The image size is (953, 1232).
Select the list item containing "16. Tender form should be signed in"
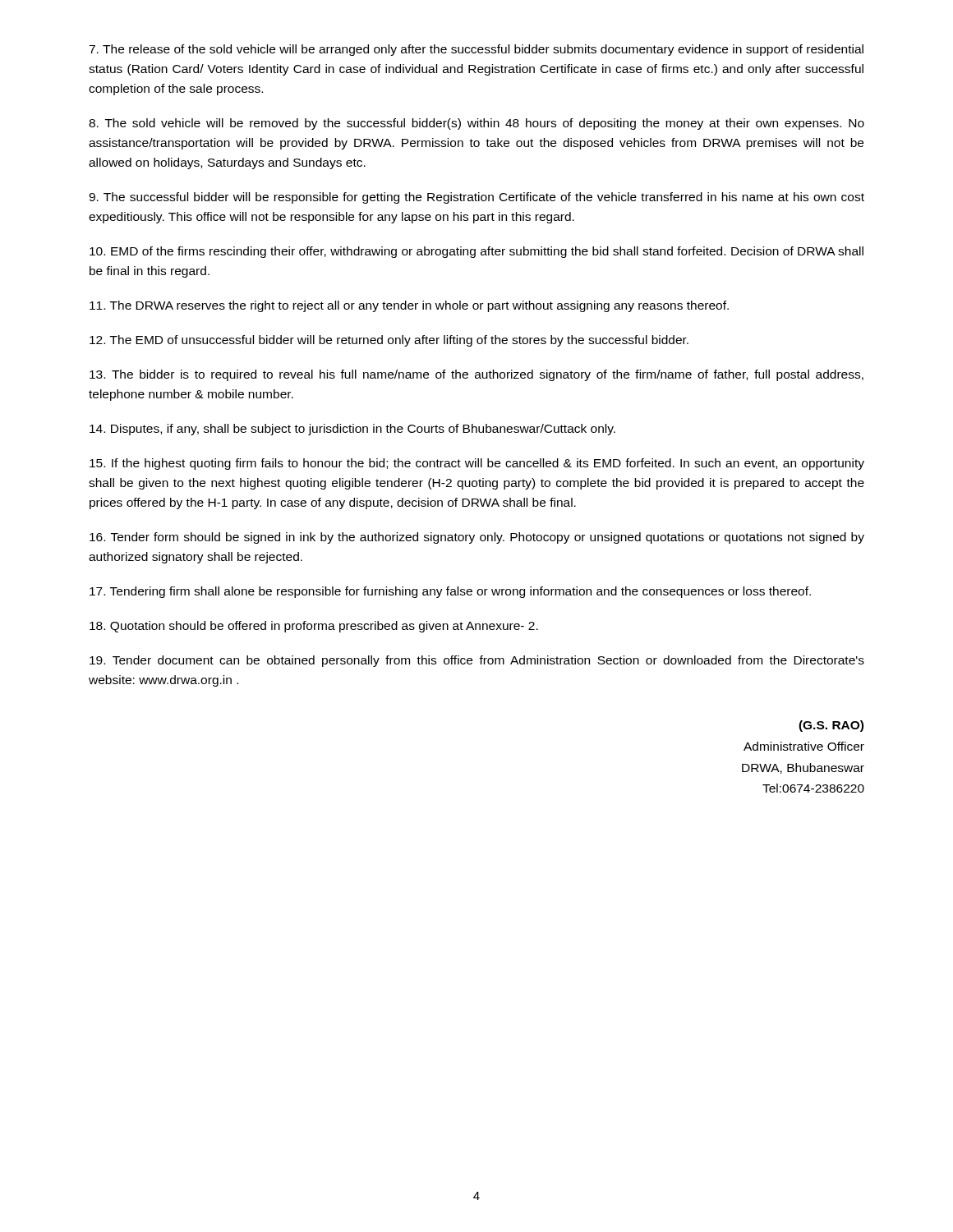[x=476, y=547]
